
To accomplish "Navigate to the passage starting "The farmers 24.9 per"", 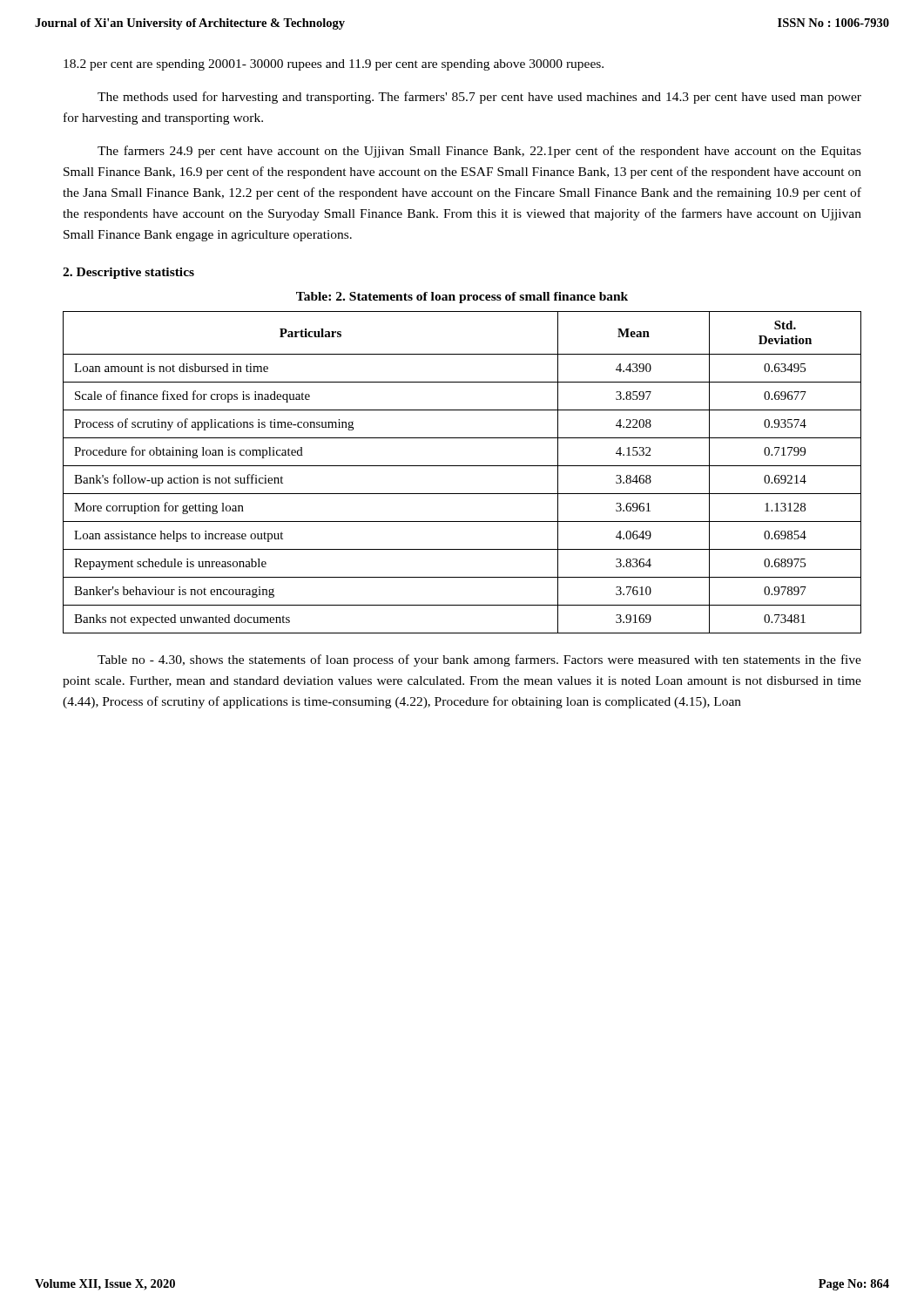I will (x=462, y=192).
